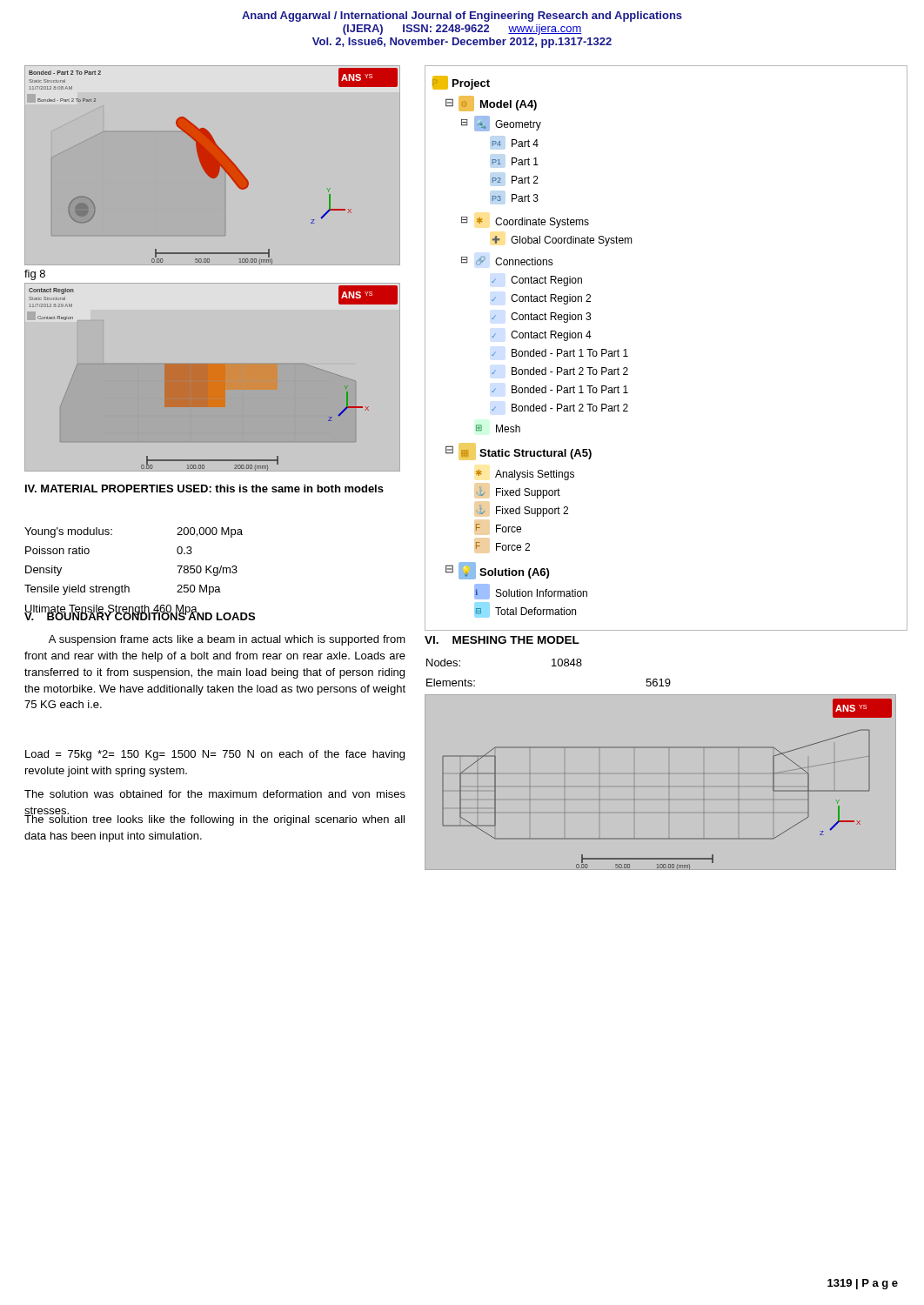Image resolution: width=924 pixels, height=1305 pixels.
Task: Locate the text containing "Nodes: 10848 Elements: 5619"
Action: [548, 673]
